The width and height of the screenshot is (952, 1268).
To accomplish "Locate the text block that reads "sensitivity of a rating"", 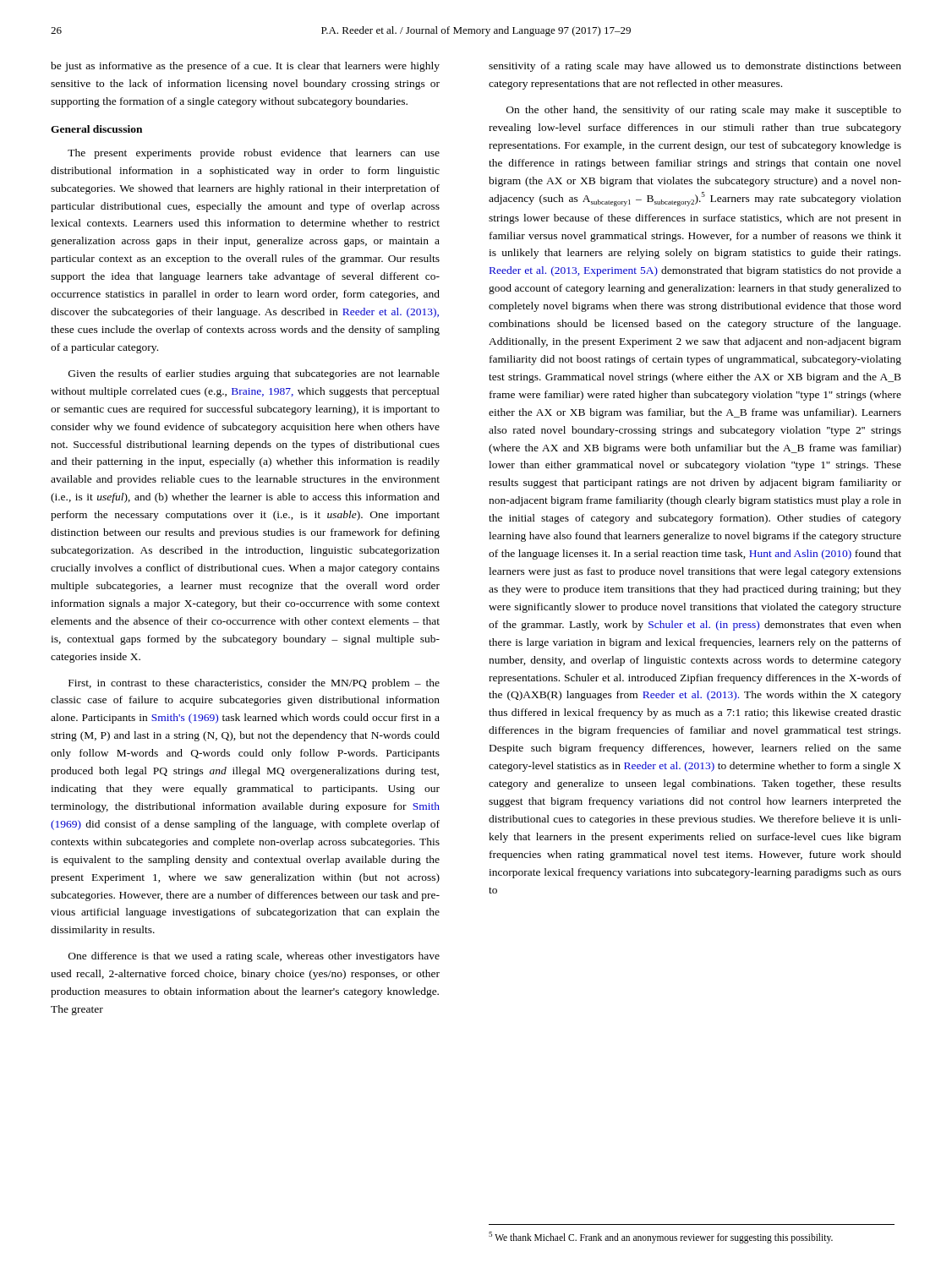I will (695, 478).
